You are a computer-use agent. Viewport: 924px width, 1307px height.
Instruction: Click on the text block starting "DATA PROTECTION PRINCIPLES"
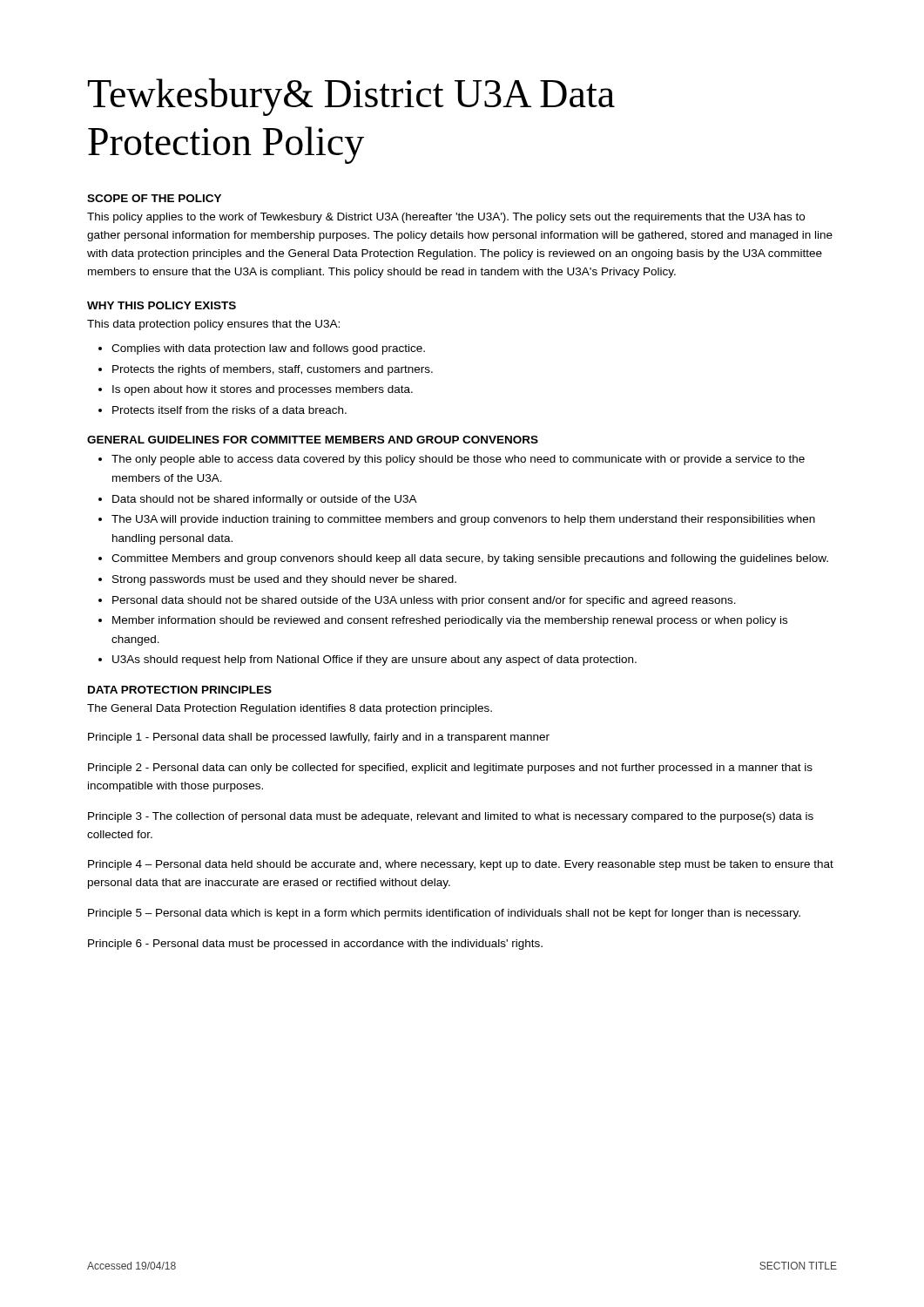[x=179, y=690]
